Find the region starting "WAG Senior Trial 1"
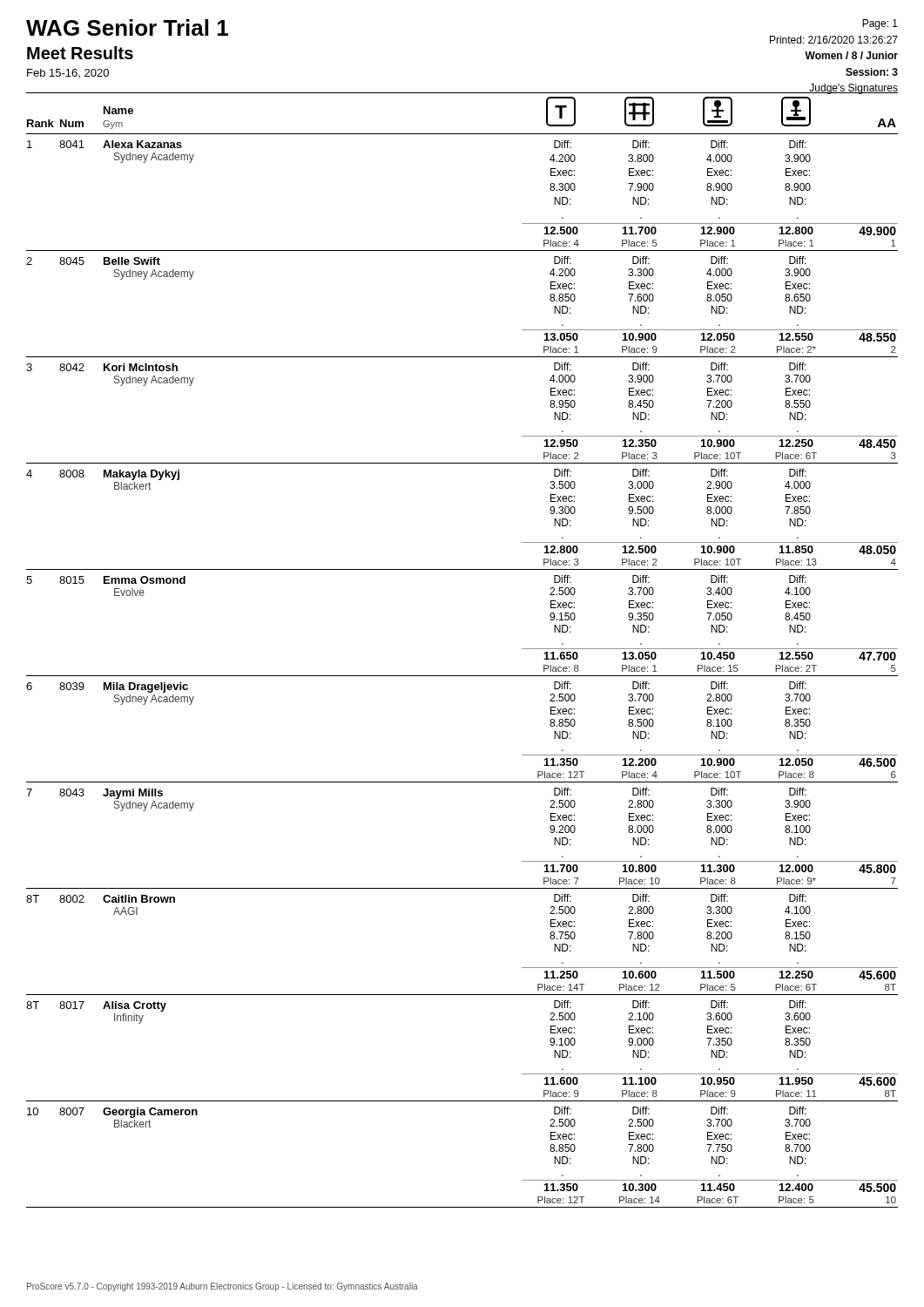This screenshot has width=924, height=1307. [x=127, y=28]
